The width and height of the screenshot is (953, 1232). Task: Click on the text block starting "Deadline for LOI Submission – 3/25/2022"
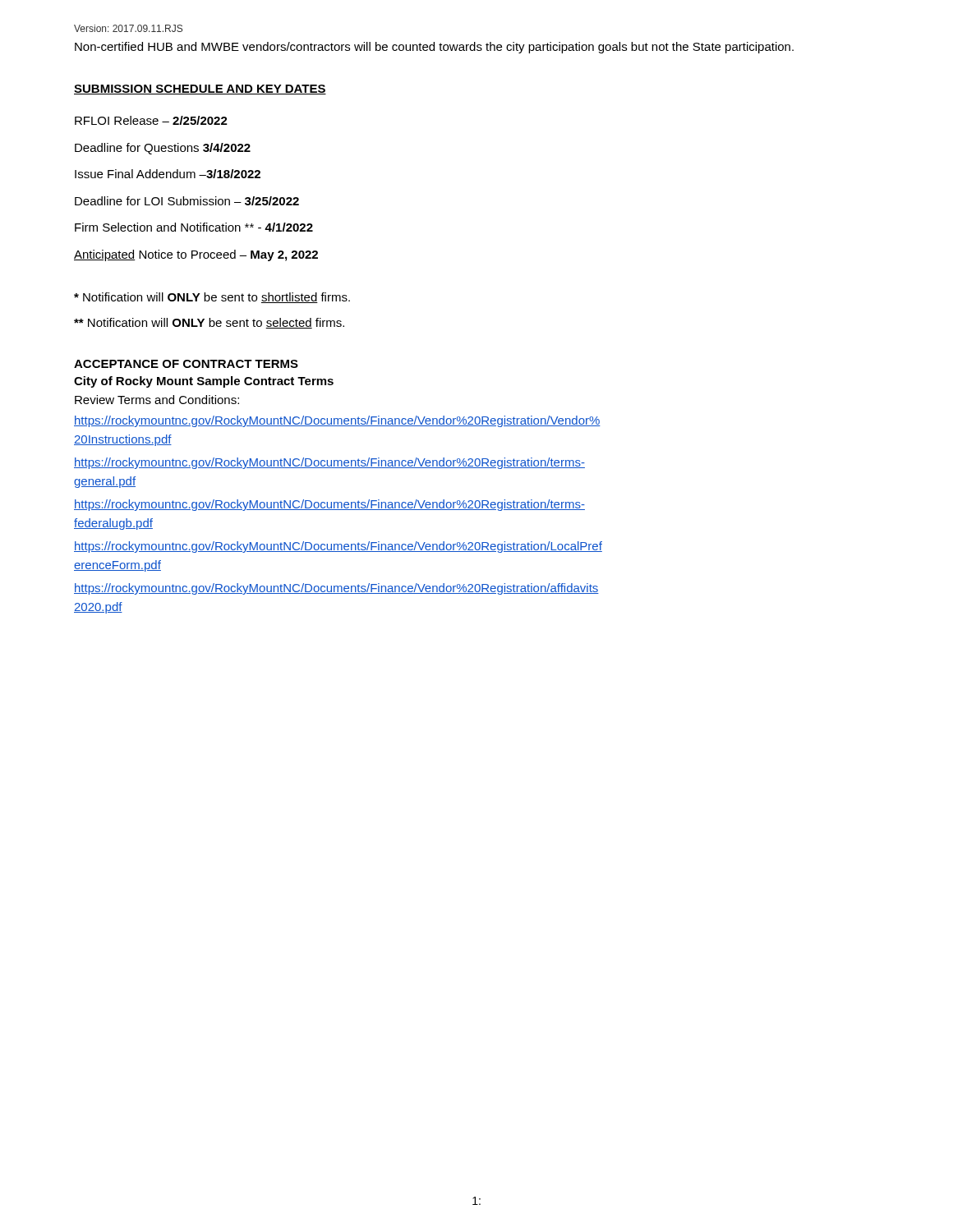coord(187,200)
